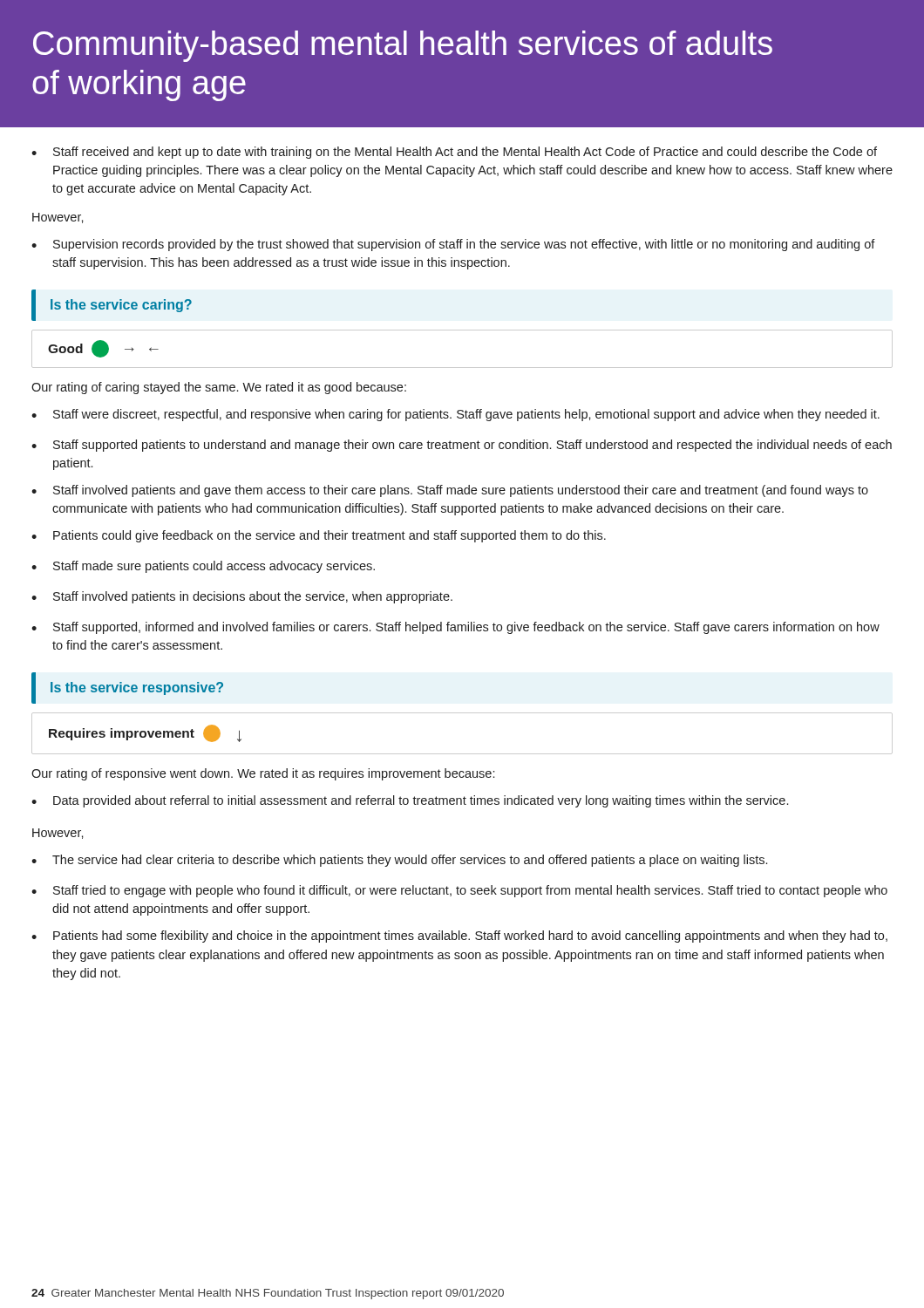Find the list item that reads "• Supervision records provided by the trust showed"
The image size is (924, 1308).
click(x=462, y=253)
